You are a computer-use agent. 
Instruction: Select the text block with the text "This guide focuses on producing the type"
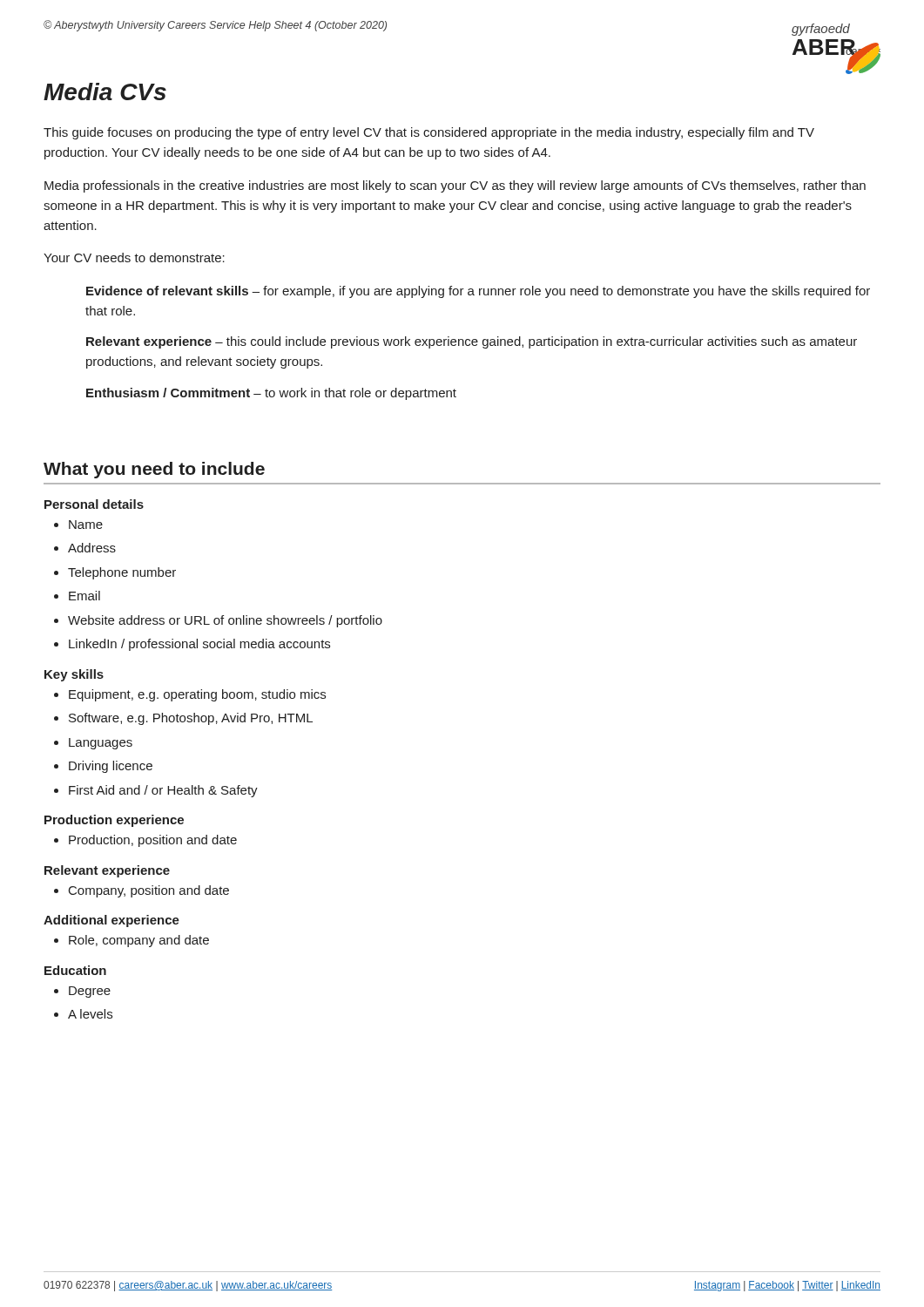click(429, 142)
